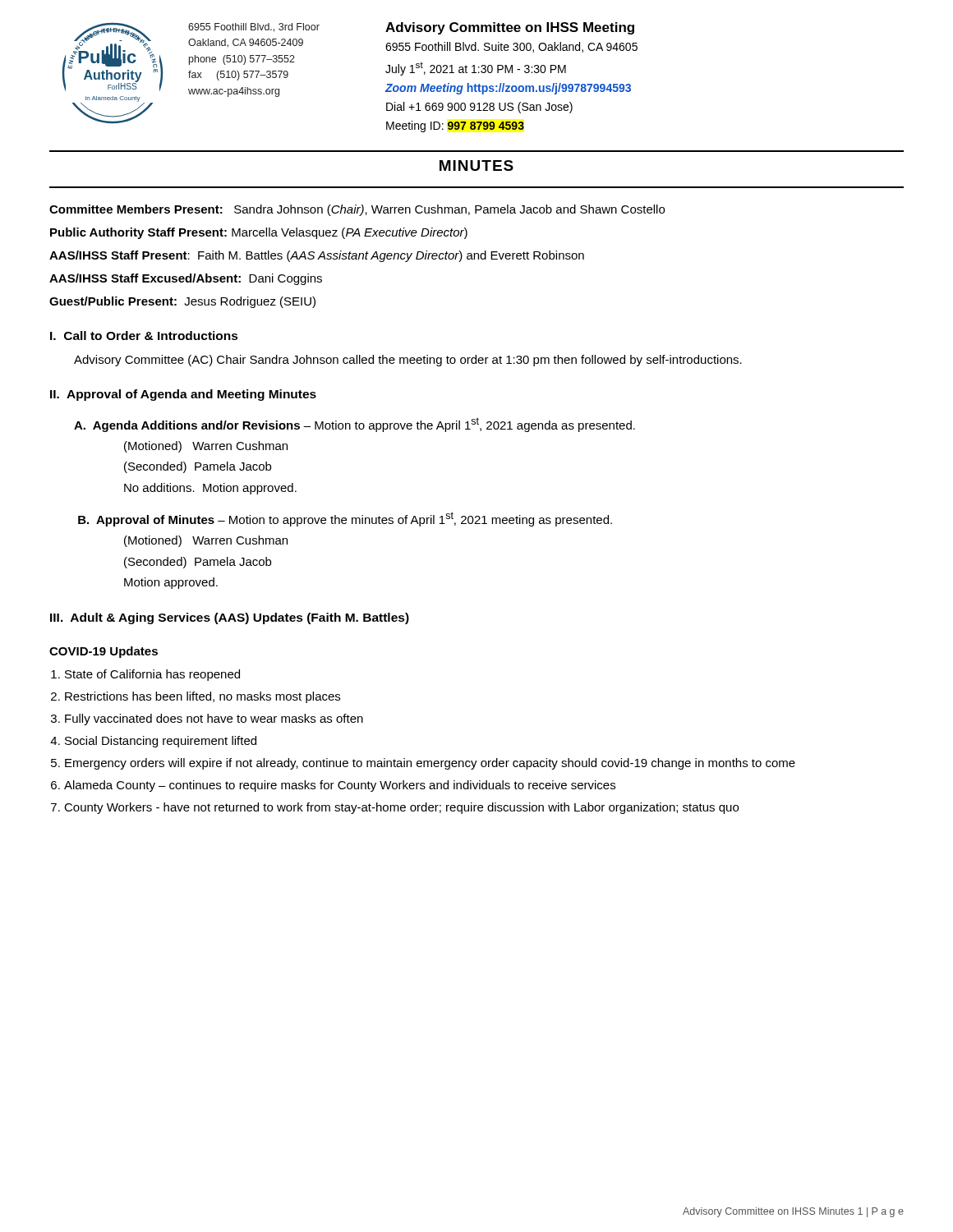
Task: Navigate to the element starting "Social Distancing requirement lifted"
Action: tap(161, 740)
